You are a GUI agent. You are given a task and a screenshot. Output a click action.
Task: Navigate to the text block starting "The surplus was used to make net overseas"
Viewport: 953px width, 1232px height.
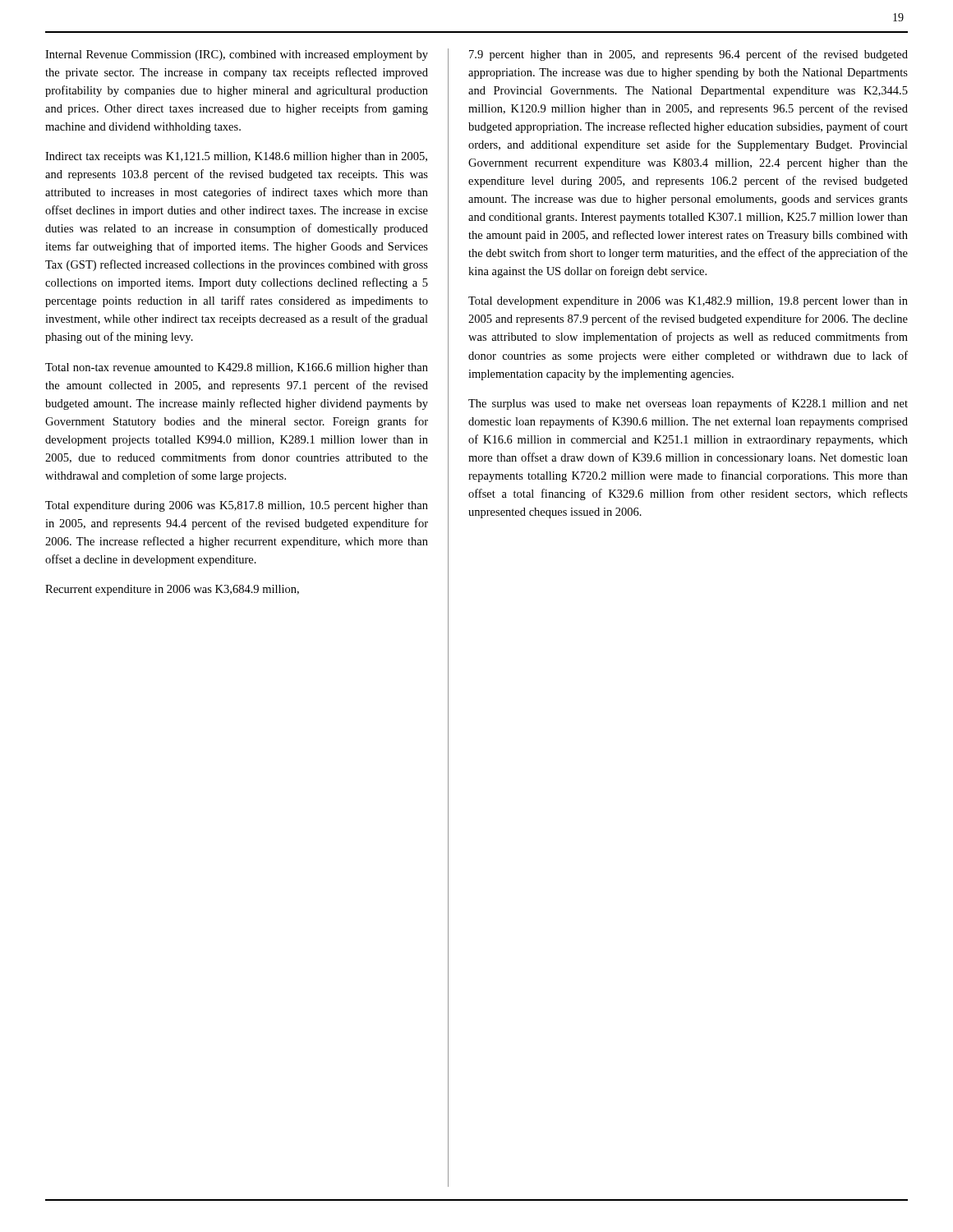point(688,457)
